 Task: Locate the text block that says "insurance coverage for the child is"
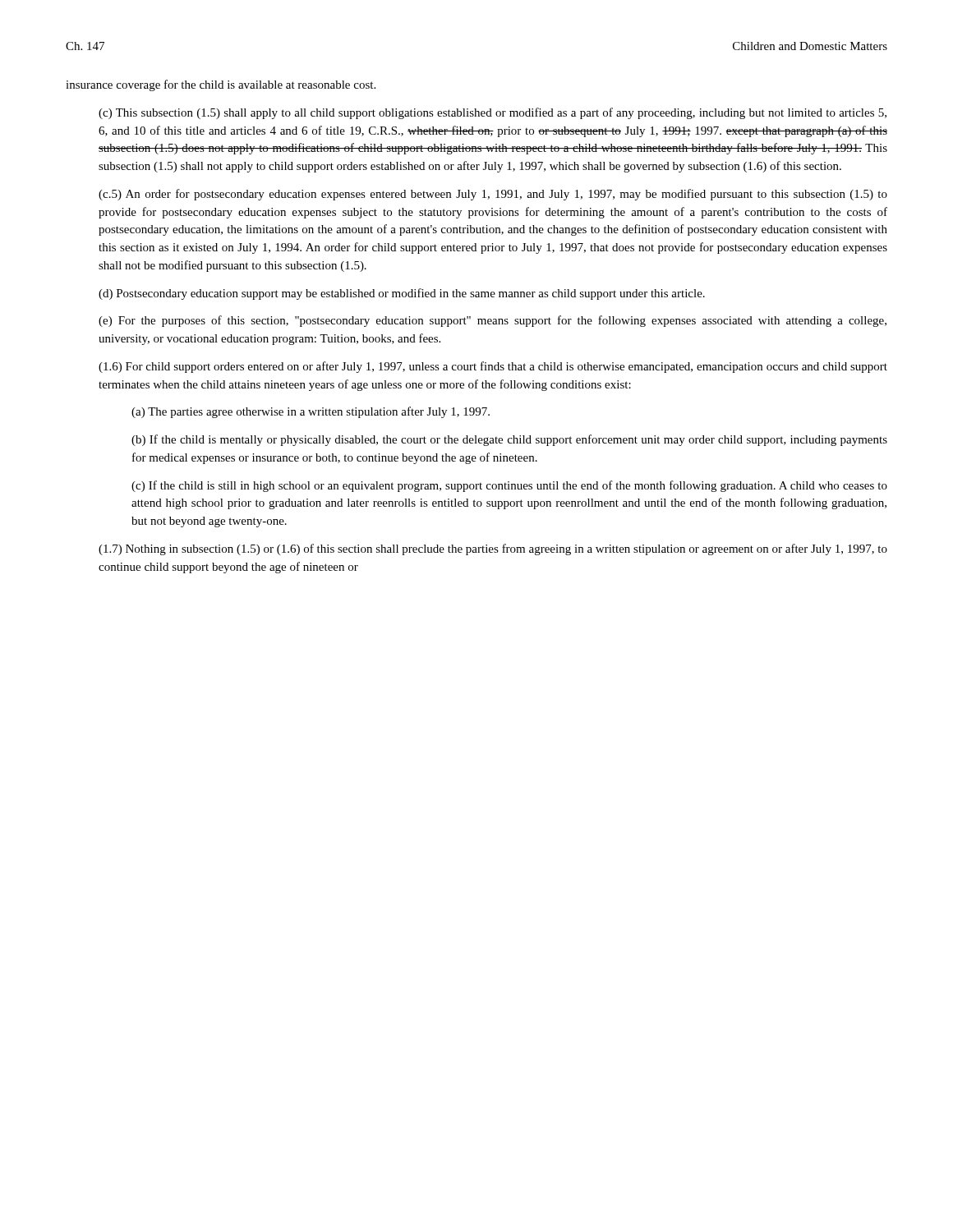[221, 85]
